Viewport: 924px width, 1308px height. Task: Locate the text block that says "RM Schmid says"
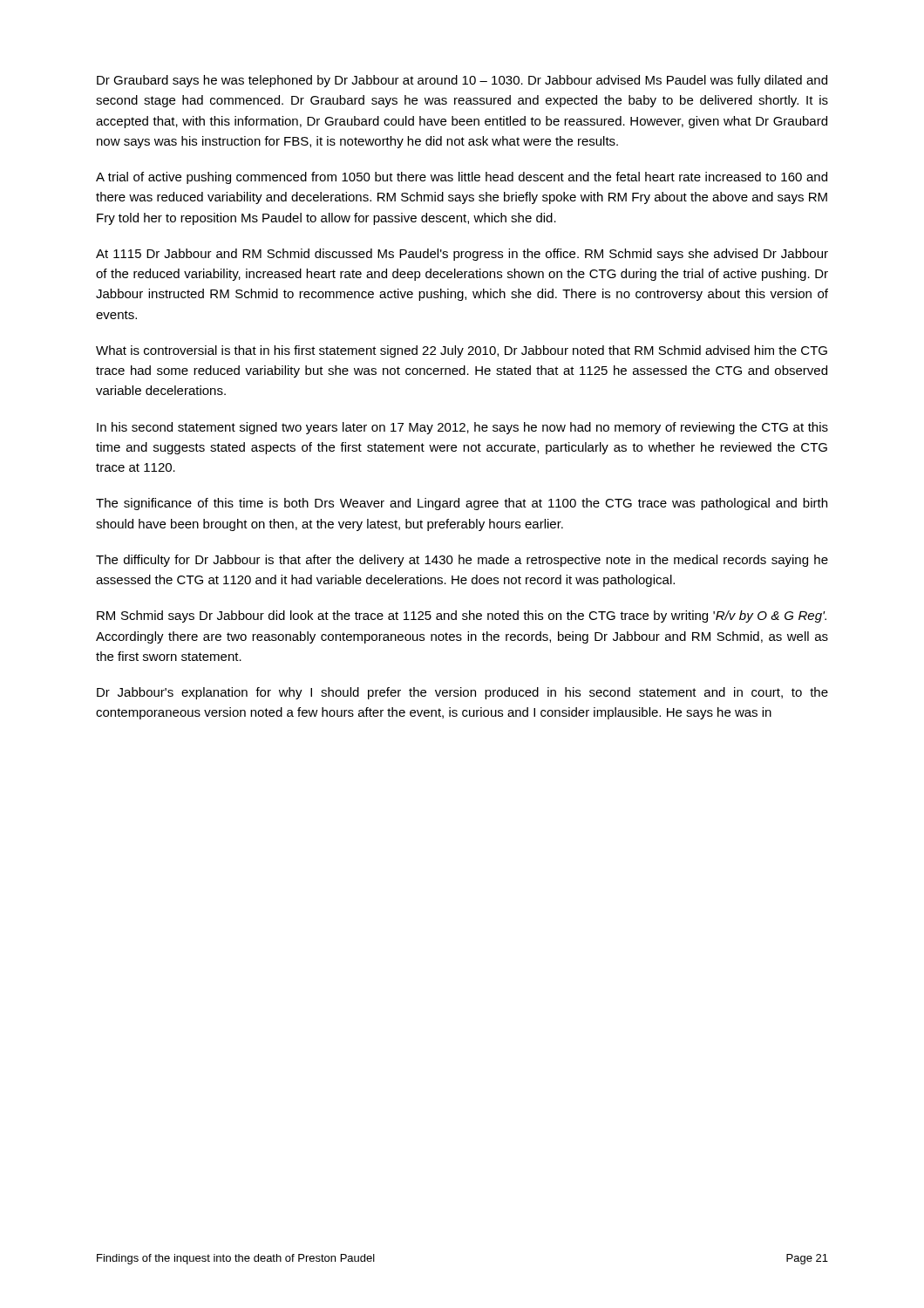(x=462, y=636)
